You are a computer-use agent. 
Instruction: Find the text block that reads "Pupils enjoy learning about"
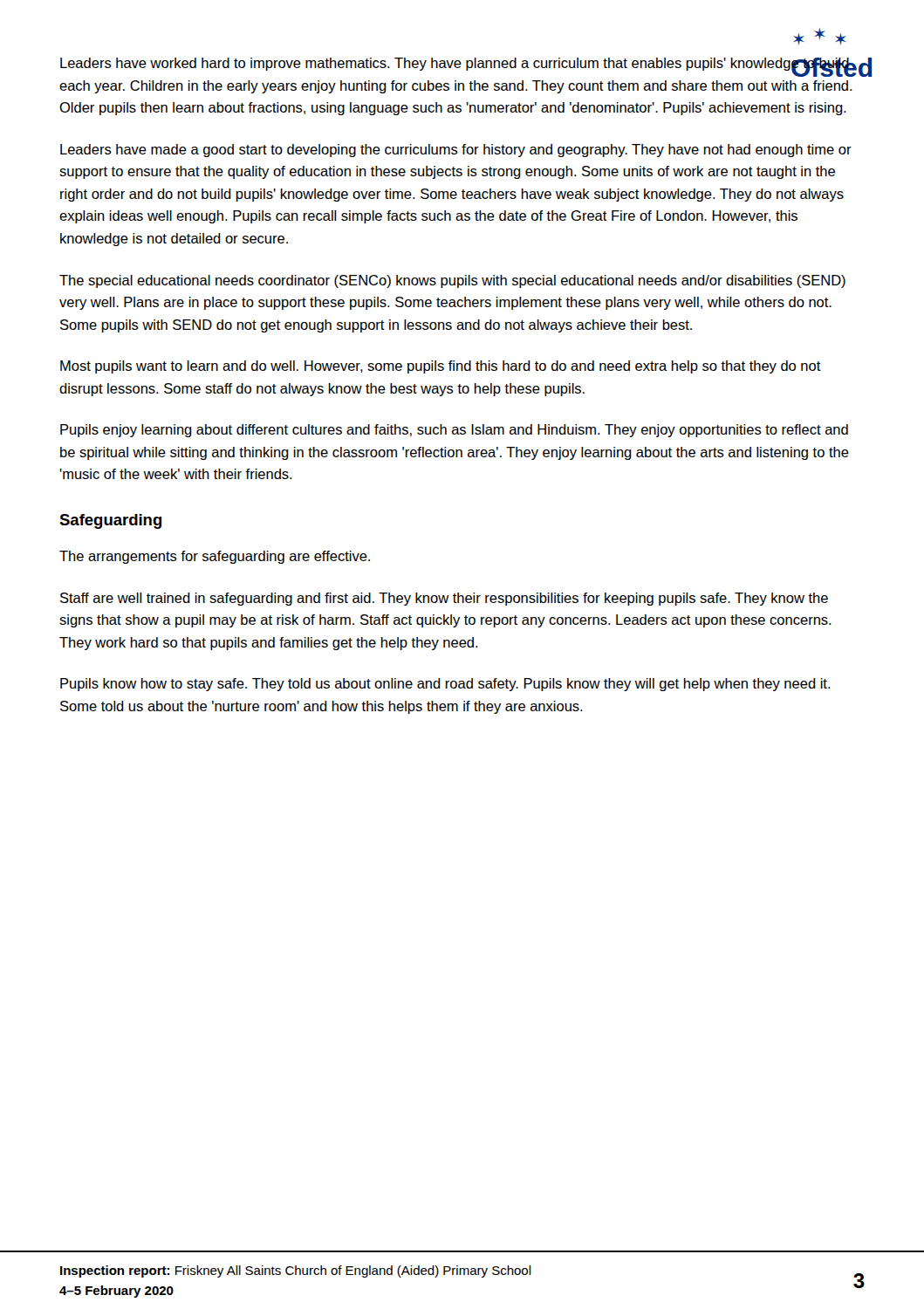[x=454, y=452]
